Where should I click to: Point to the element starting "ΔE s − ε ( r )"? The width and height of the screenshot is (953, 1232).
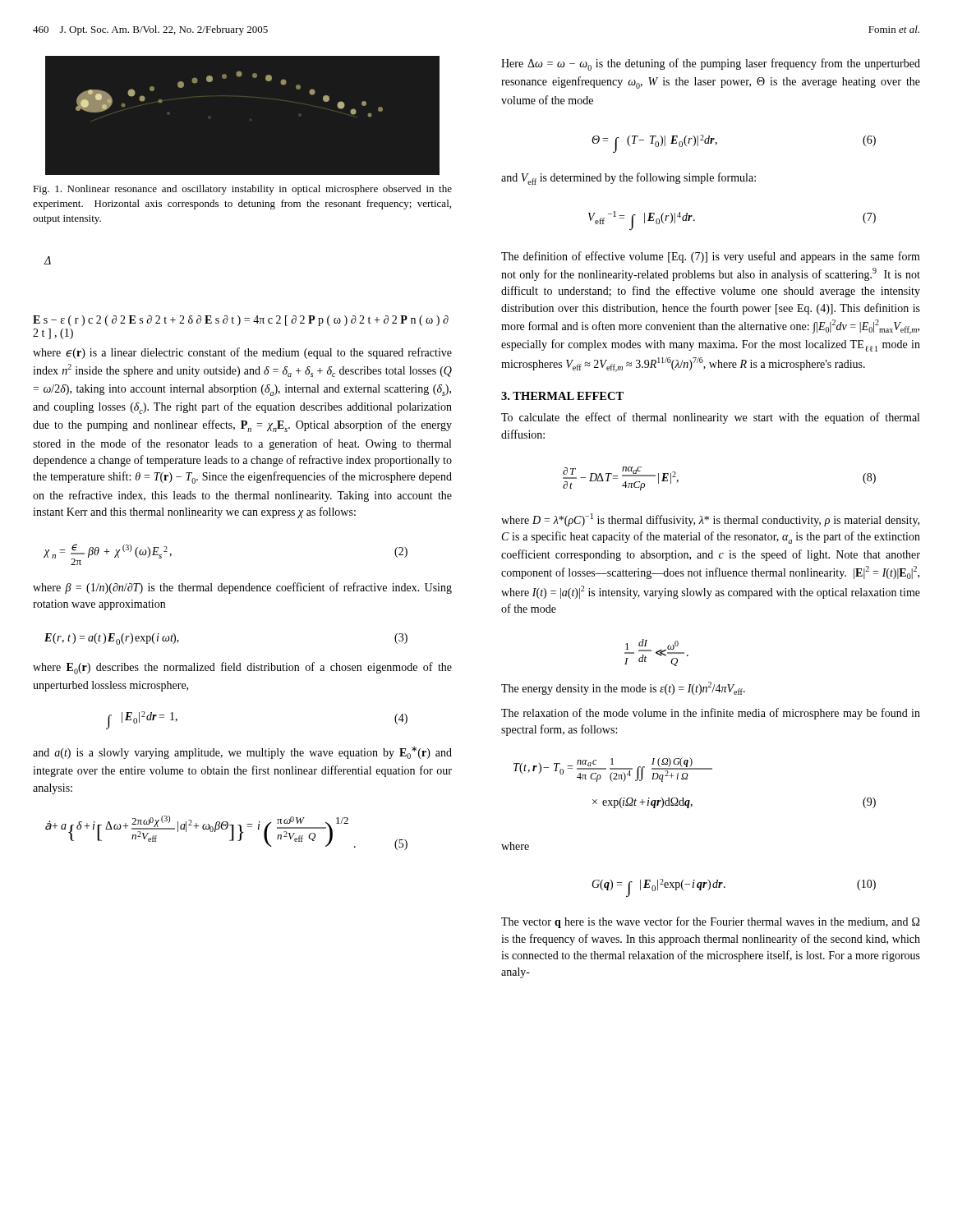(47, 260)
